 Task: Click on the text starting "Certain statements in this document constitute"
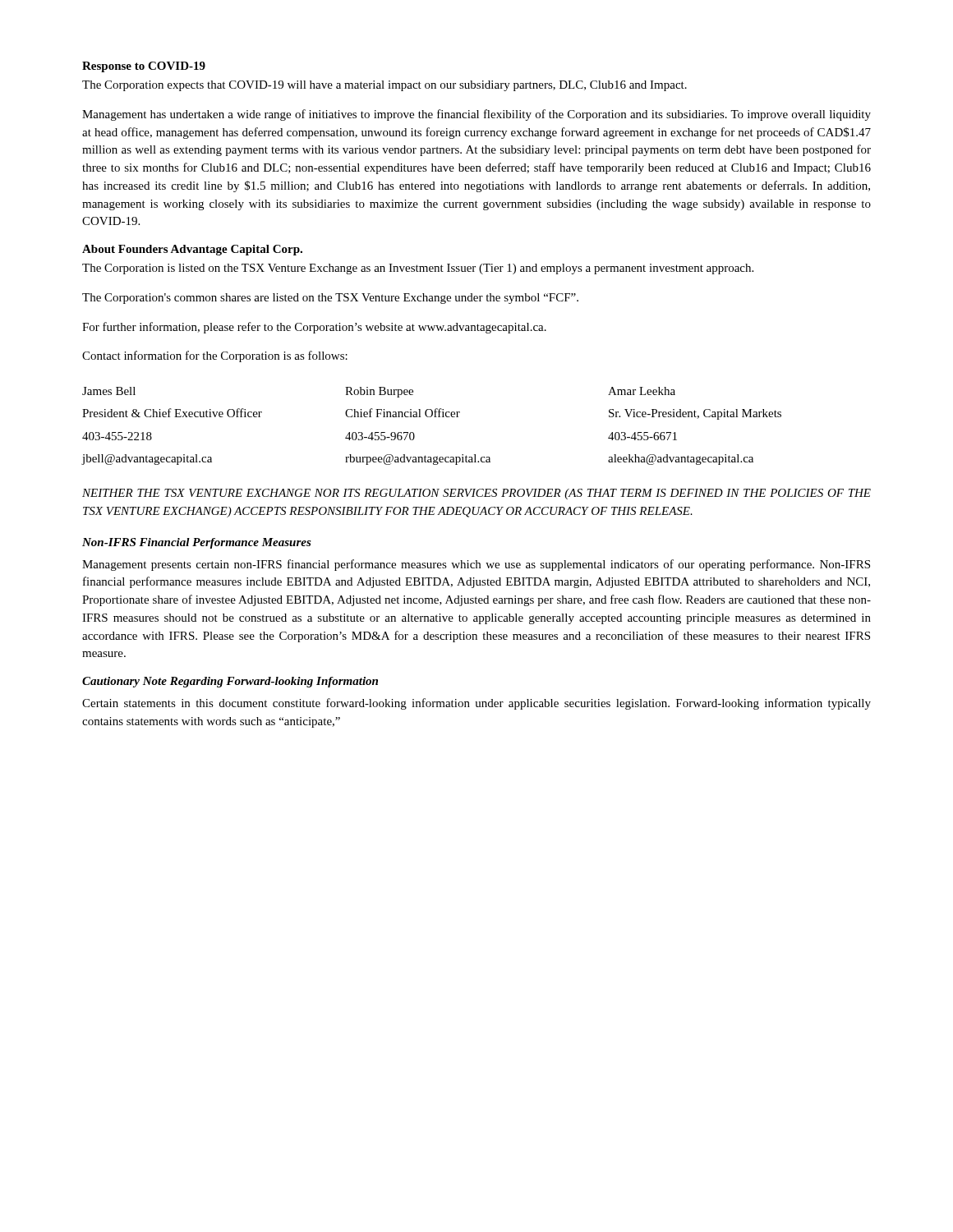point(476,713)
